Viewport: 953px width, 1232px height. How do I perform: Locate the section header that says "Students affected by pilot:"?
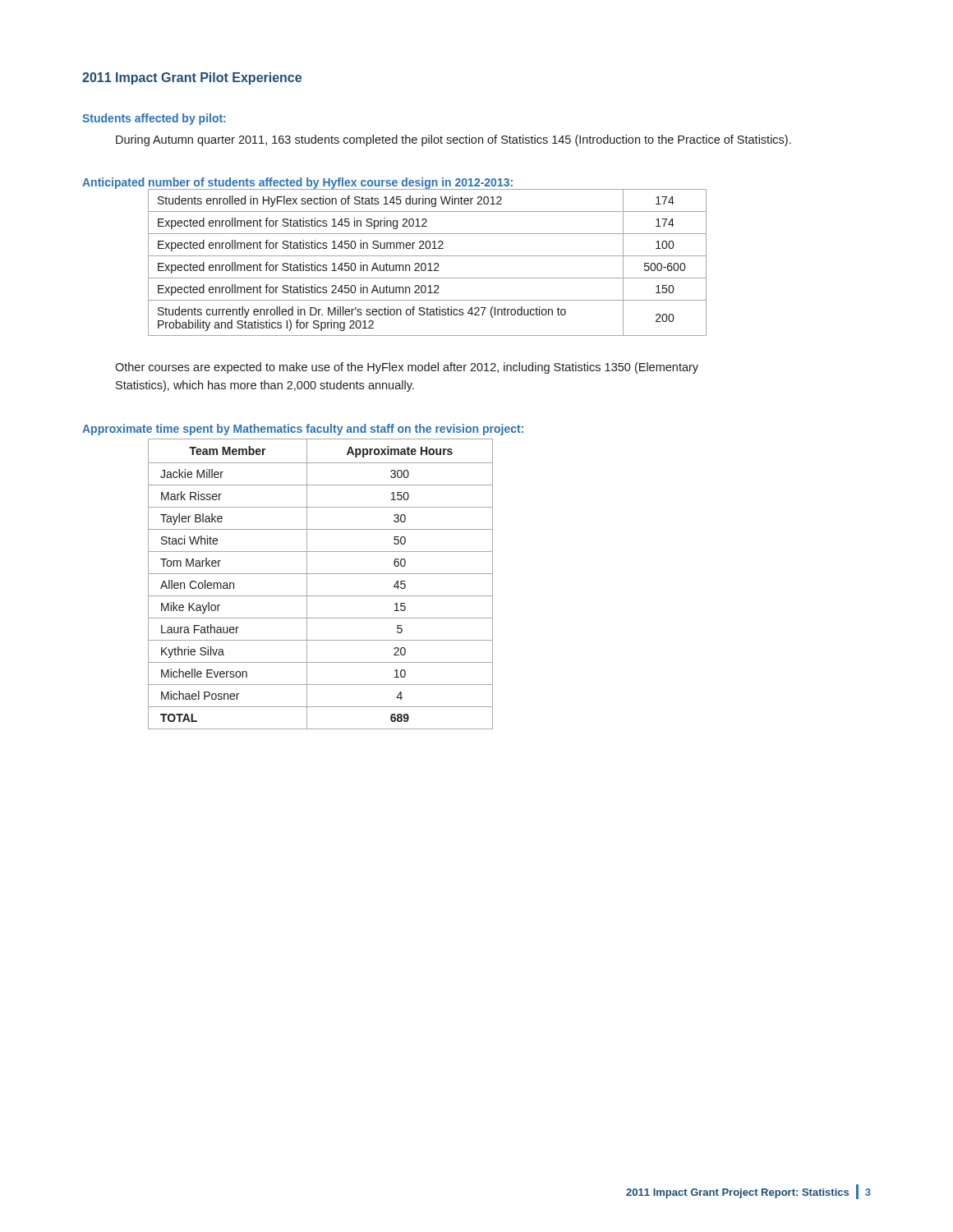pyautogui.click(x=154, y=119)
